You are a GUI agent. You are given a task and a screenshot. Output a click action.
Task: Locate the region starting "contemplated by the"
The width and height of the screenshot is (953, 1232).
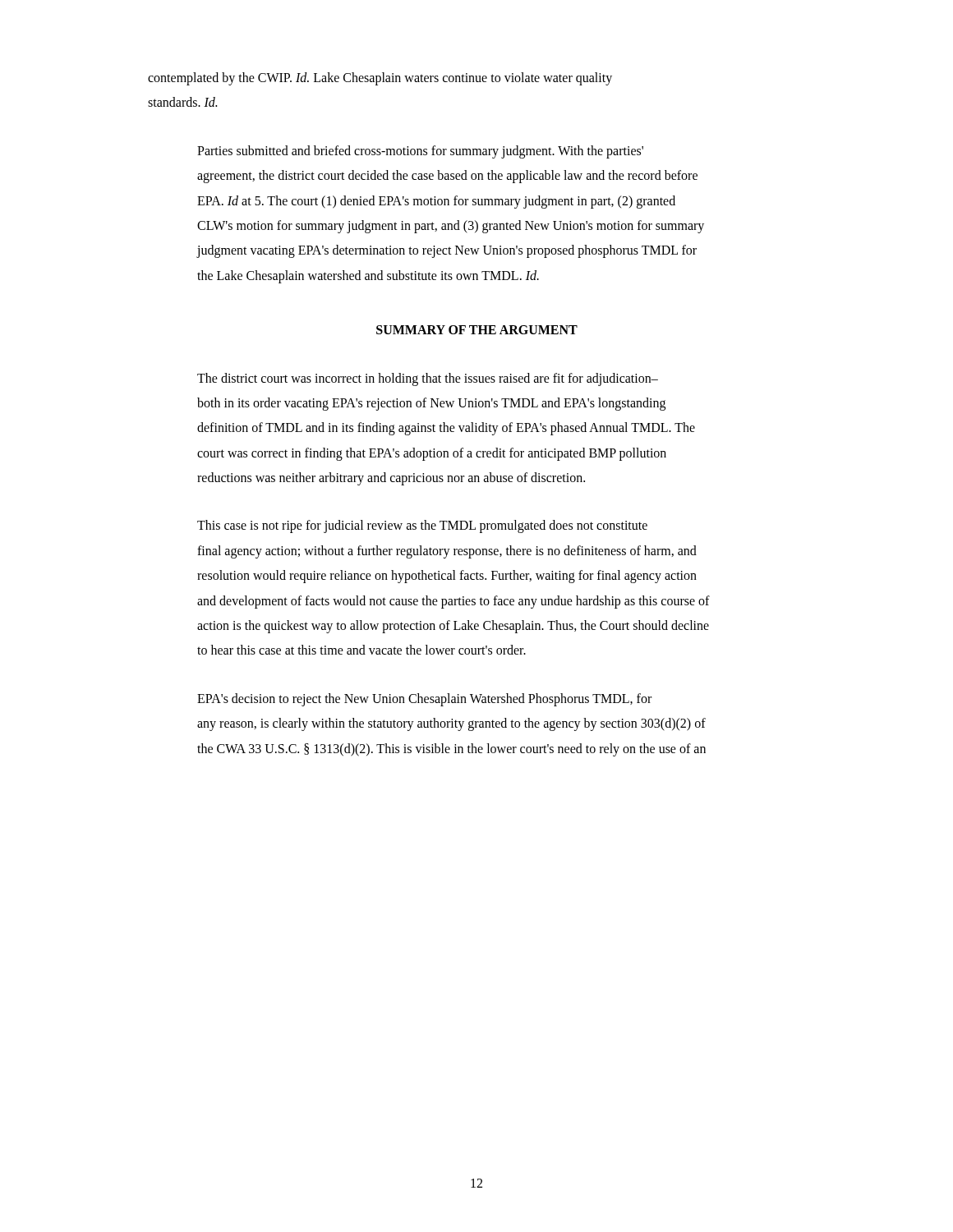476,91
